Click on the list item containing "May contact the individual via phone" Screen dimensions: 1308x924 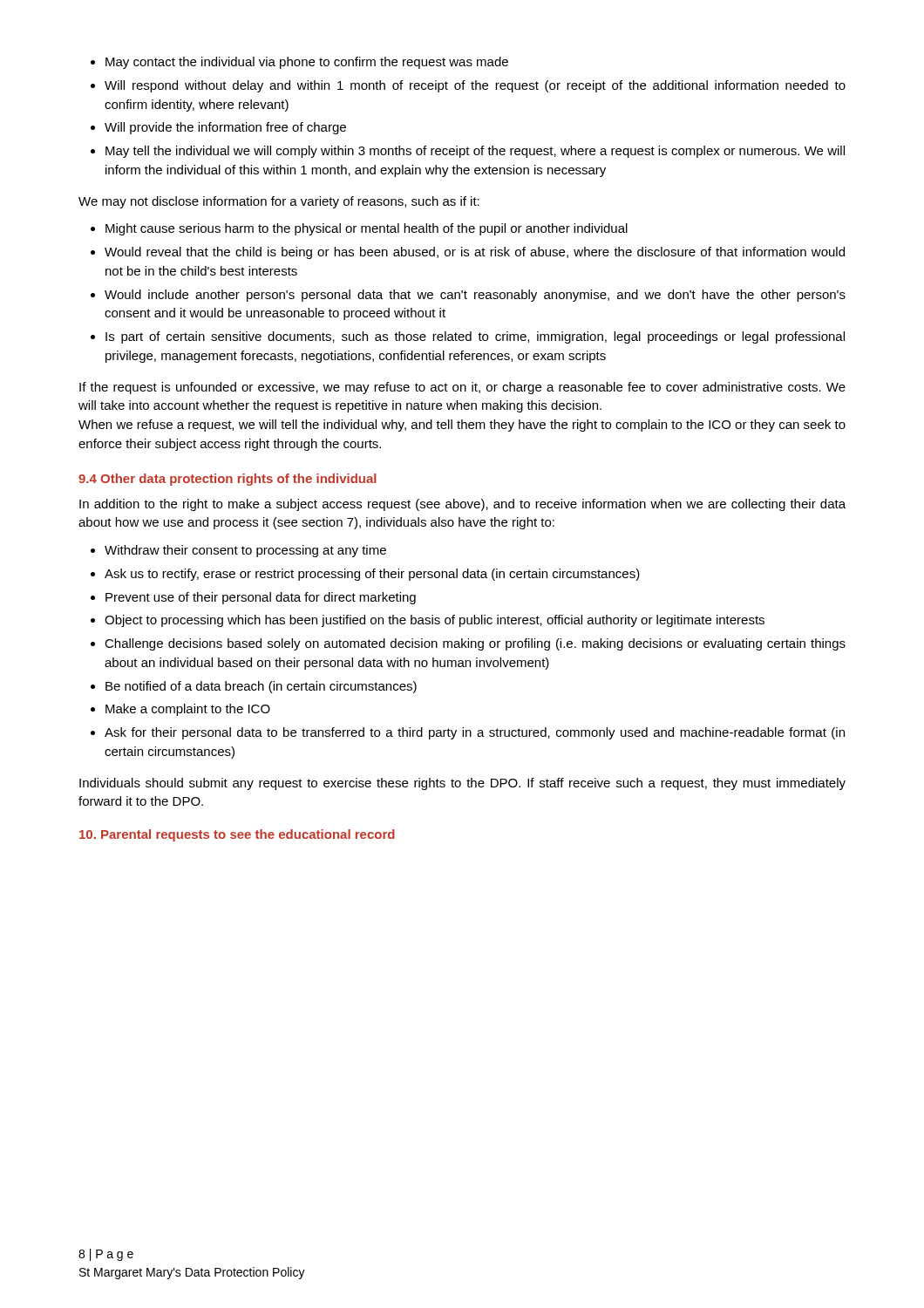pyautogui.click(x=307, y=61)
